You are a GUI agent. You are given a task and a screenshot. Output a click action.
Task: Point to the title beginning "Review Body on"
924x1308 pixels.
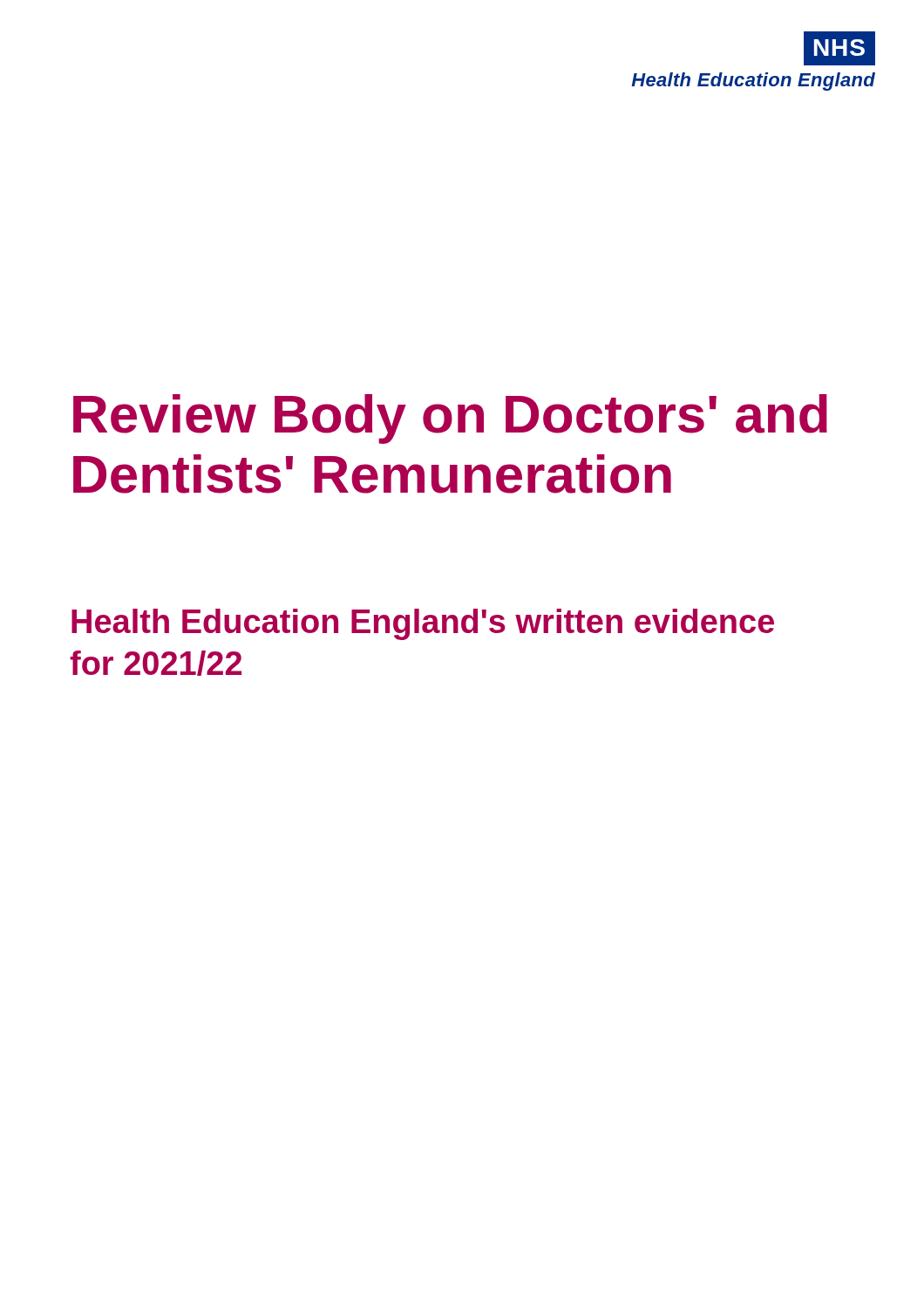[462, 444]
